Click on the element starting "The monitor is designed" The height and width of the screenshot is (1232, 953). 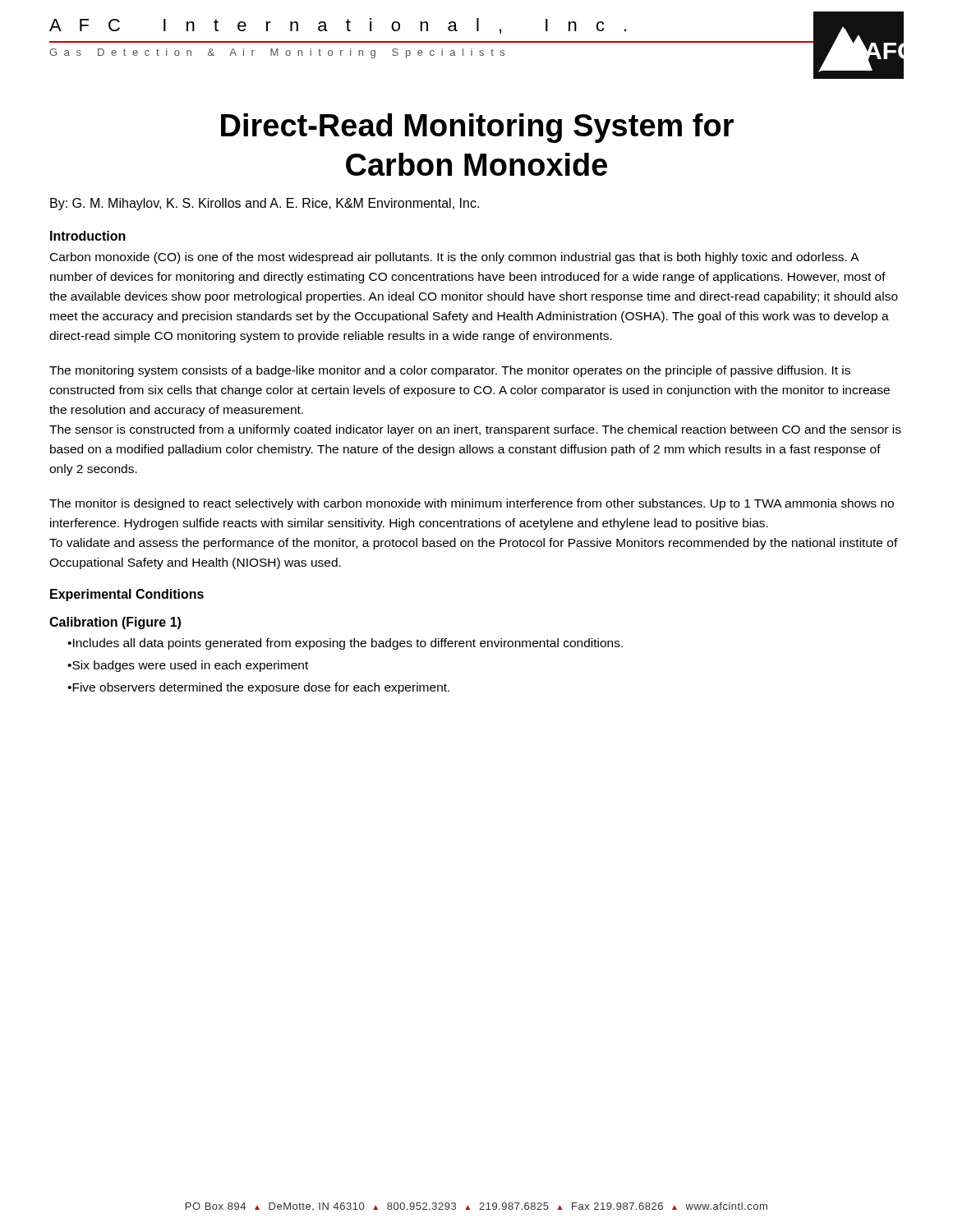point(476,533)
